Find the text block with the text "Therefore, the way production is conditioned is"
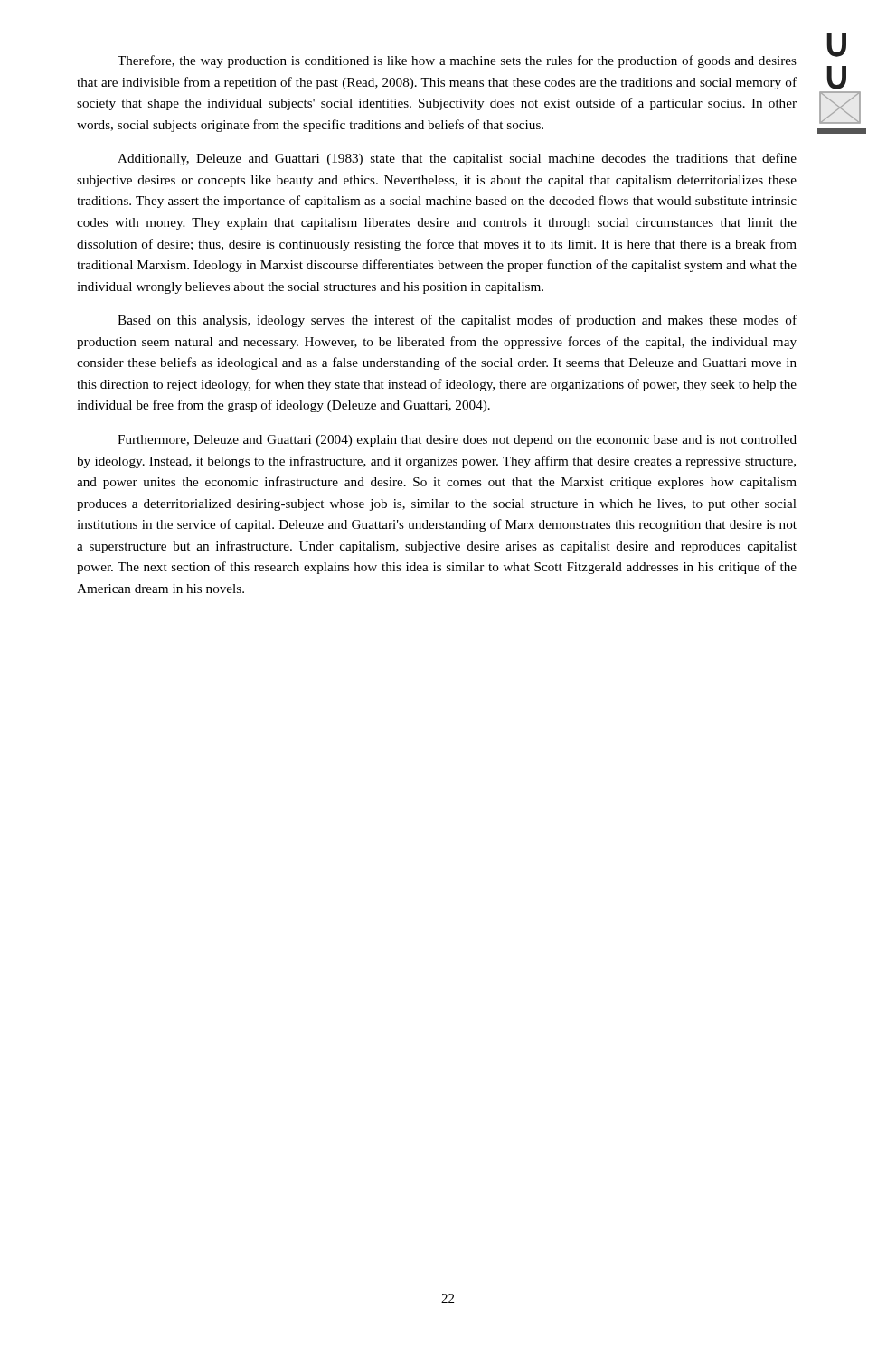896x1356 pixels. [437, 92]
